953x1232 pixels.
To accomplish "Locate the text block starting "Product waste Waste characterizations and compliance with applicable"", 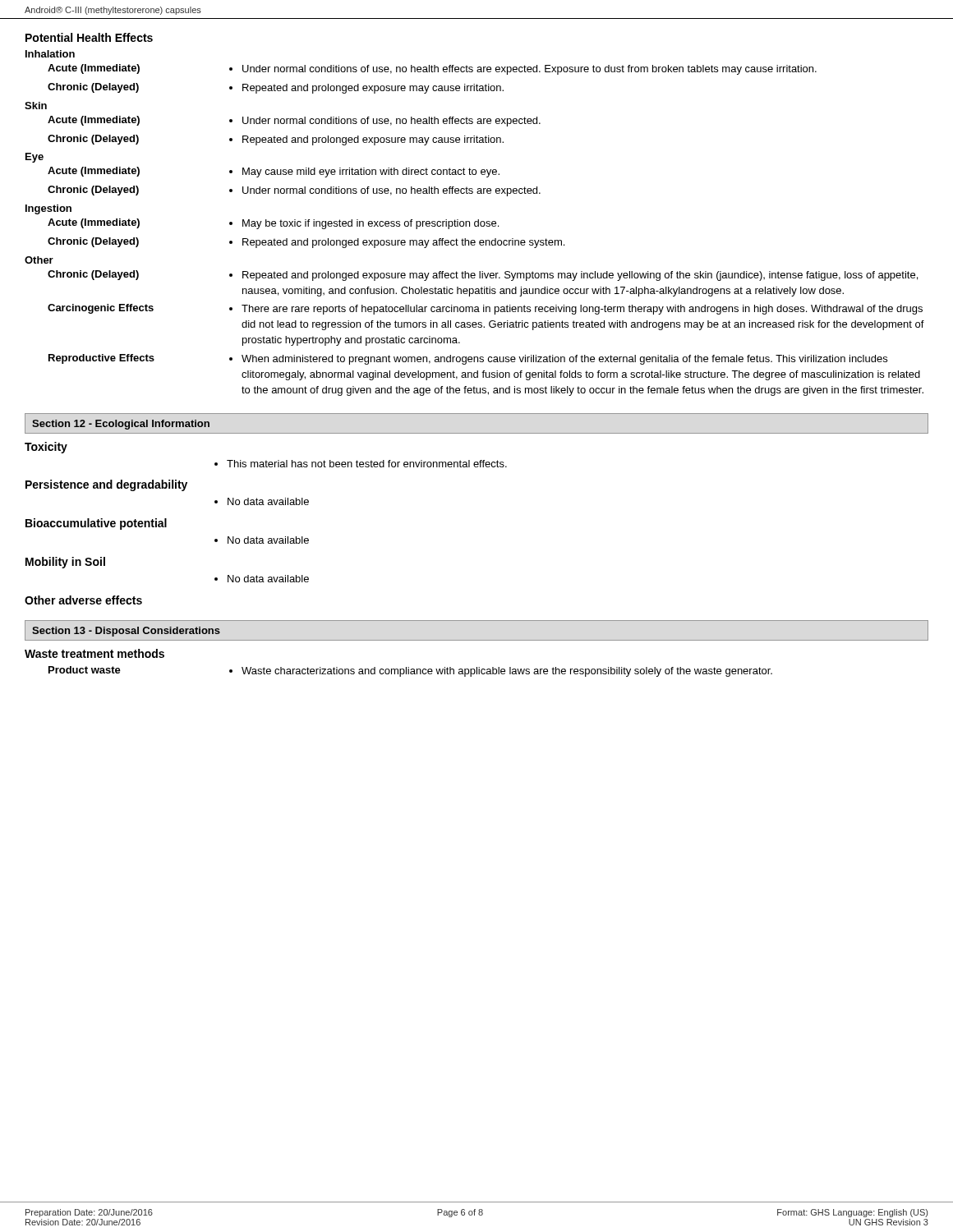I will 476,671.
